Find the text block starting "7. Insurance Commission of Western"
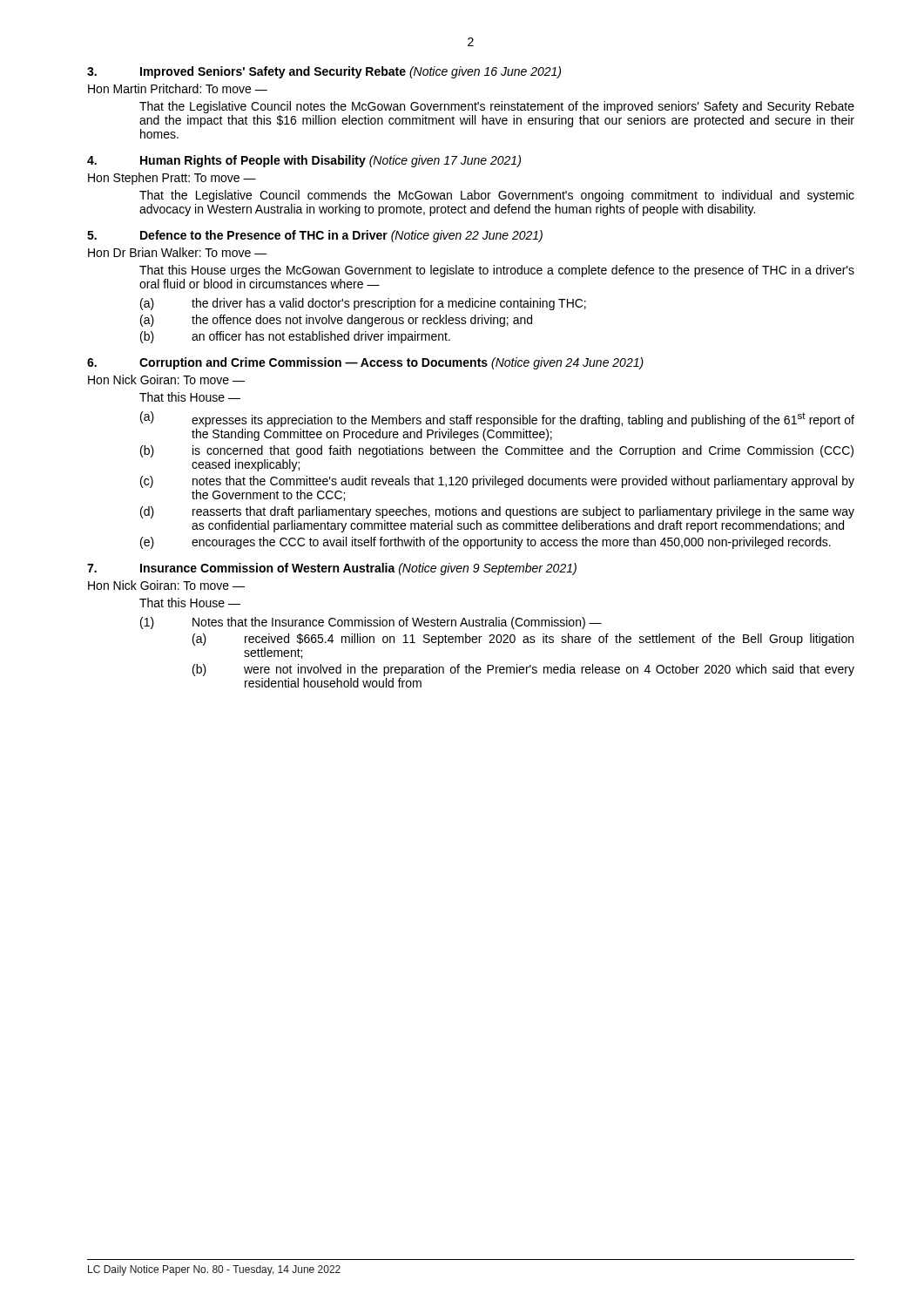This screenshot has height=1307, width=924. click(332, 568)
